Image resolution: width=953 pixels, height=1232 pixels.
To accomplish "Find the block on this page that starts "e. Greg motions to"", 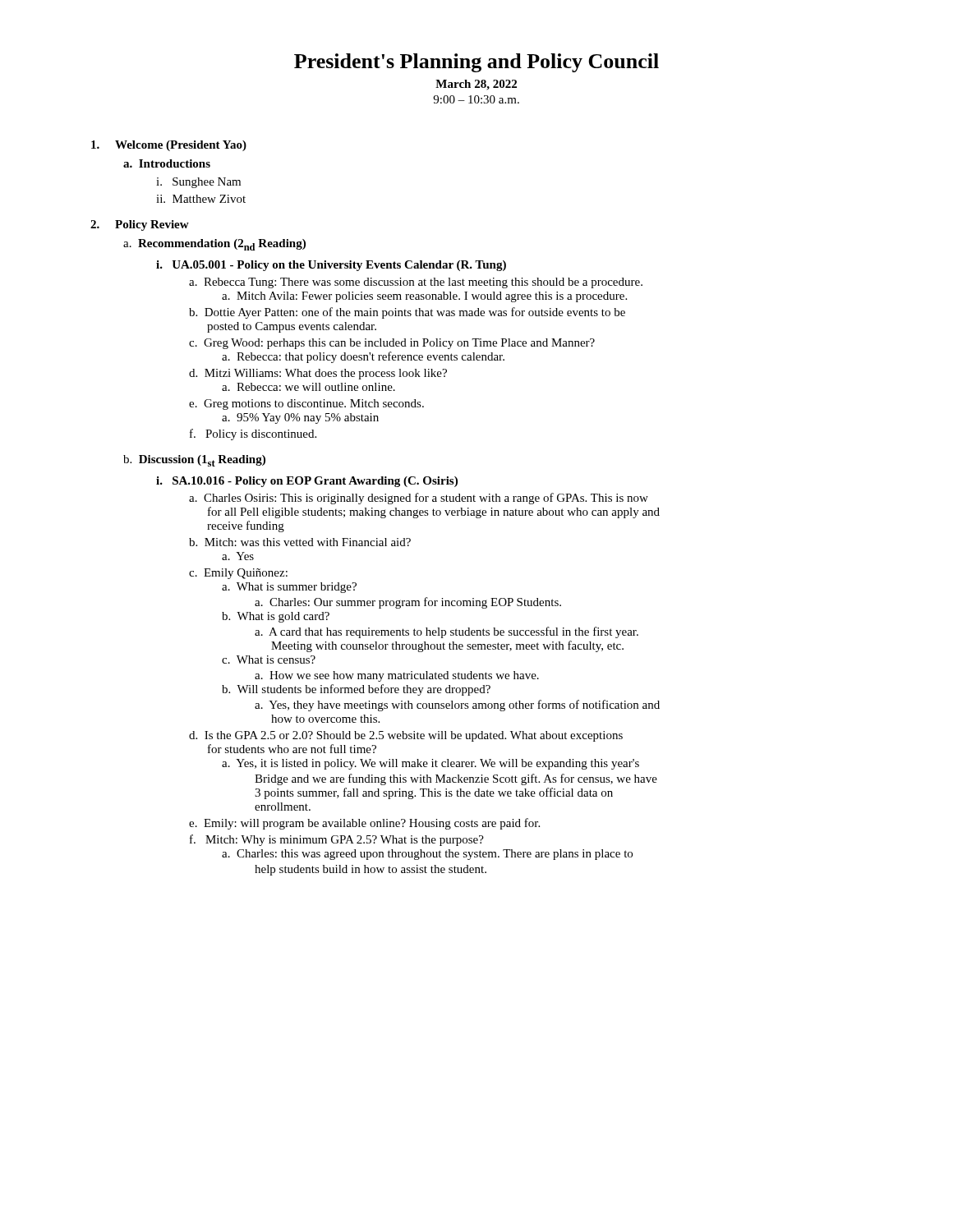I will click(x=306, y=405).
